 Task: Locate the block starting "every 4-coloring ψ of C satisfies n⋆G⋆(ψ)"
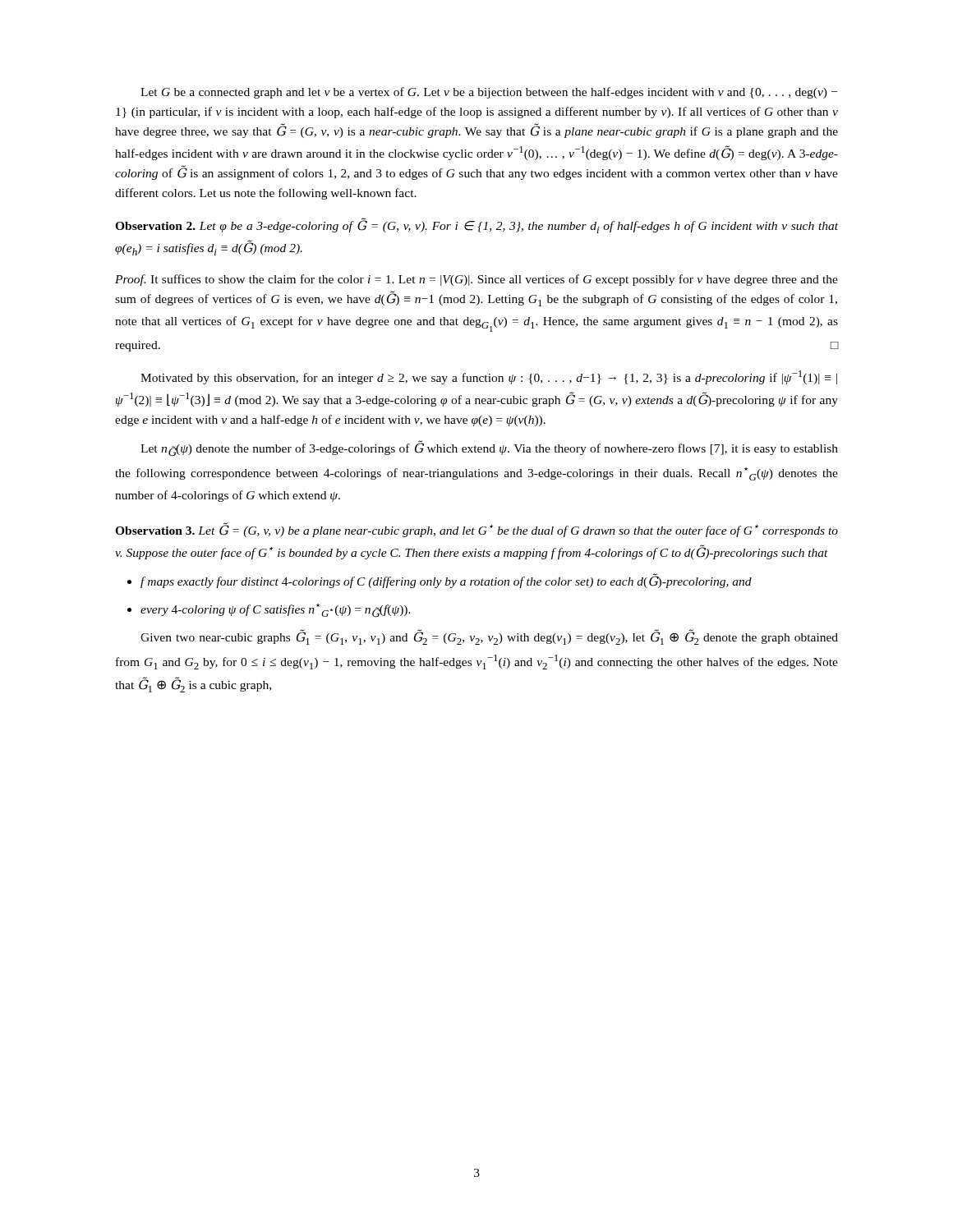point(276,609)
